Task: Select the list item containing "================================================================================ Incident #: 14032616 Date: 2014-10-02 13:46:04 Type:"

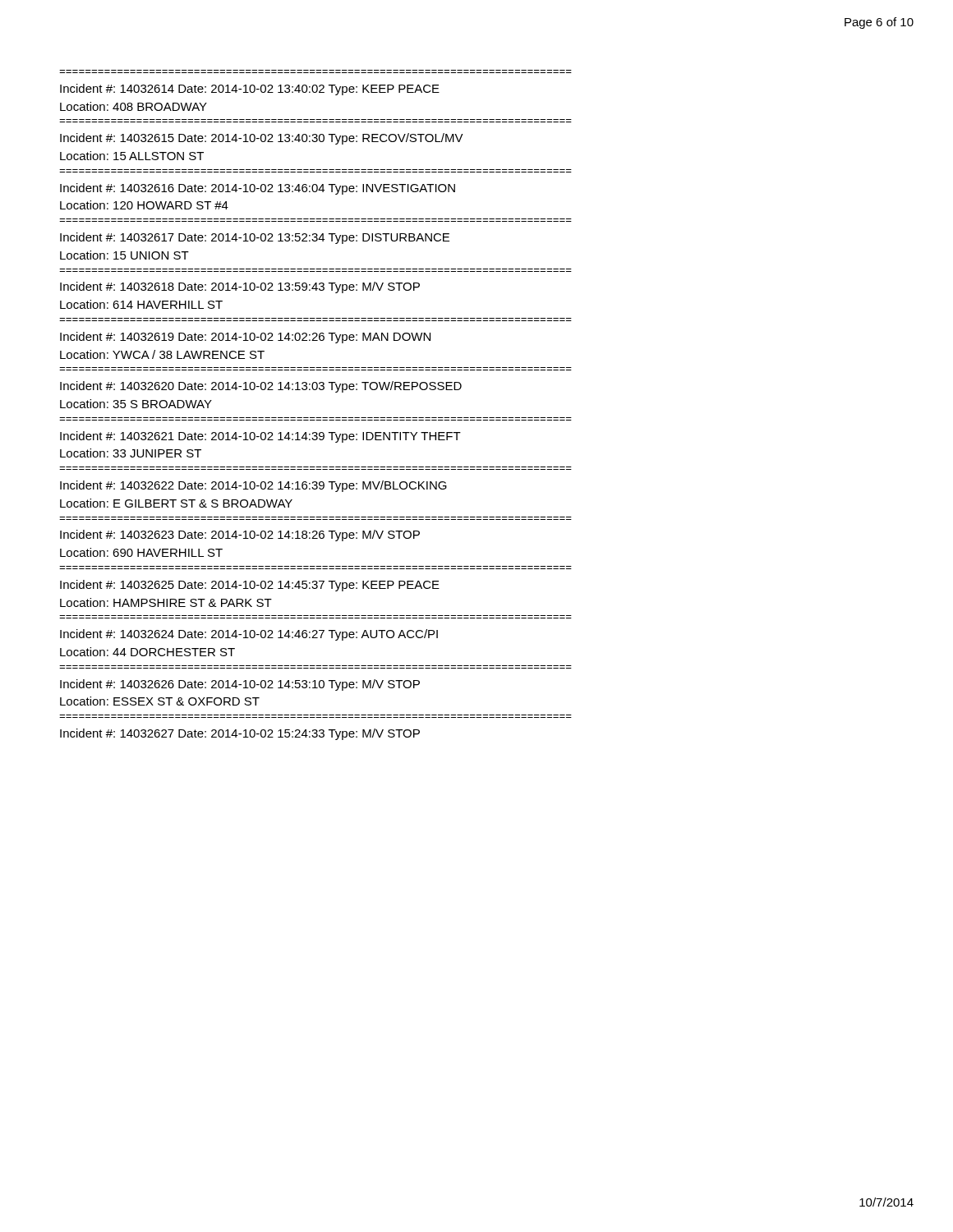Action: (258, 189)
